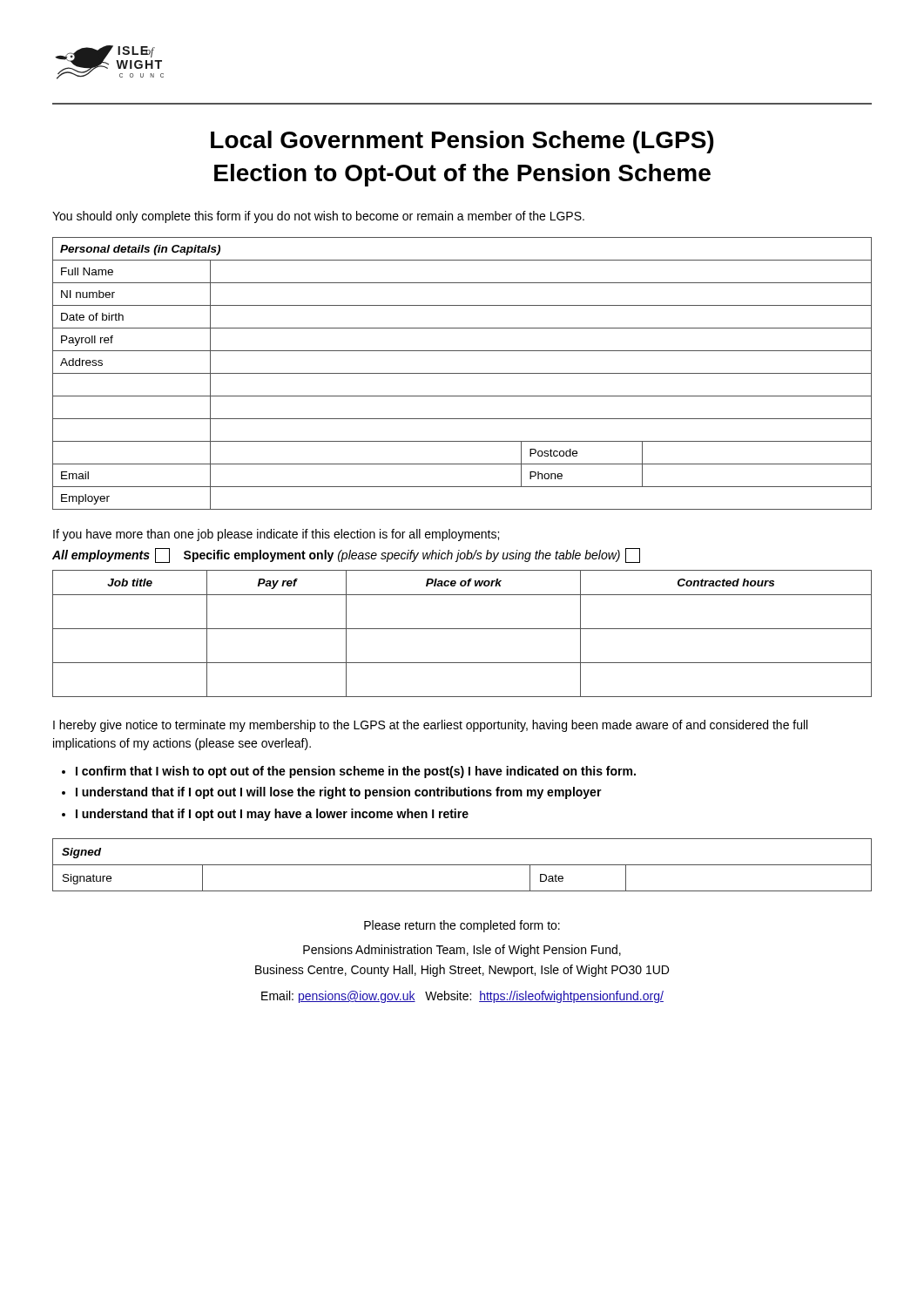This screenshot has width=924, height=1307.
Task: Select the block starting "Please return the completed form to:"
Action: coord(462,925)
